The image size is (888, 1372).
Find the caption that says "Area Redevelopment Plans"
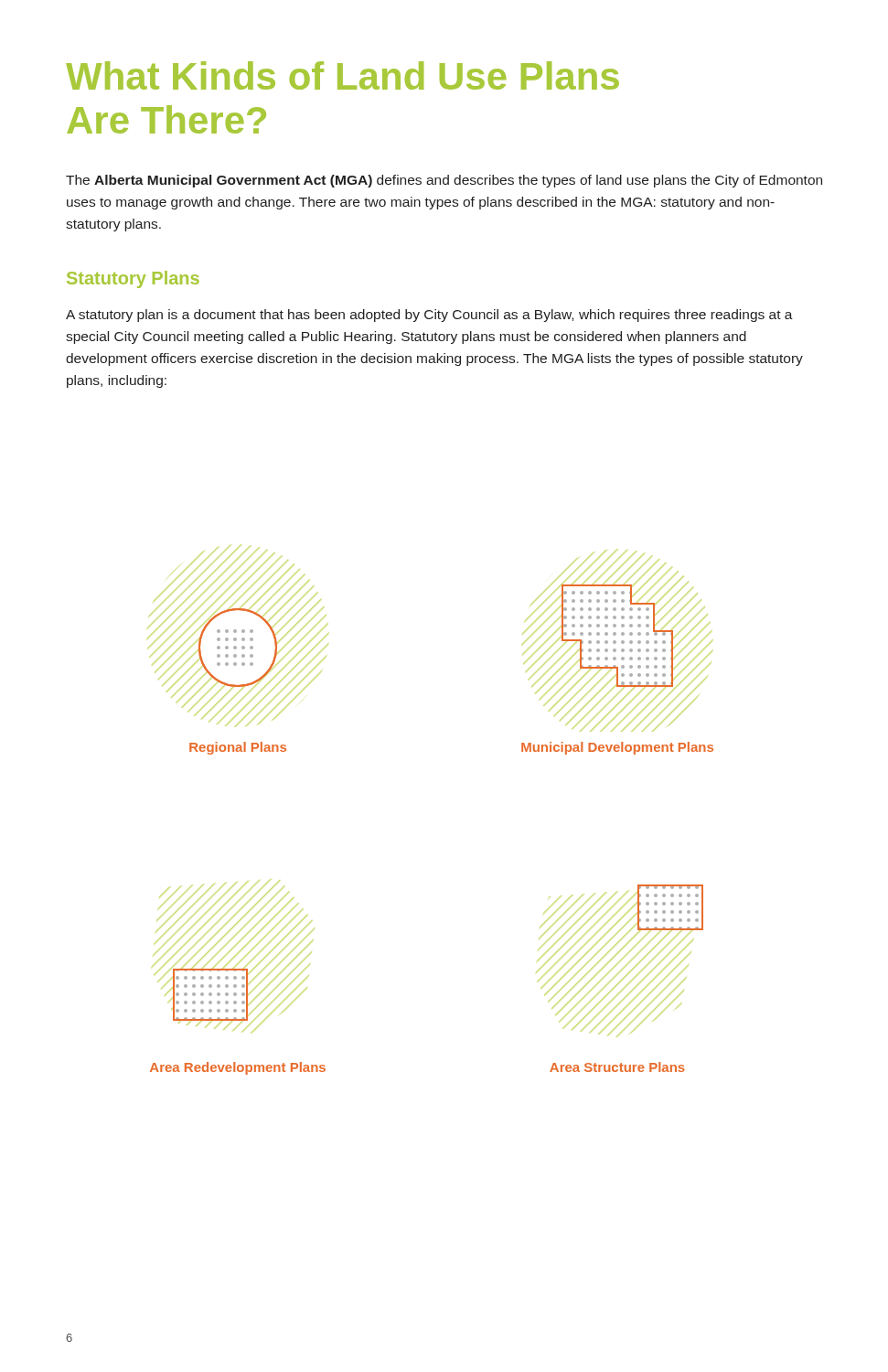[x=238, y=1067]
